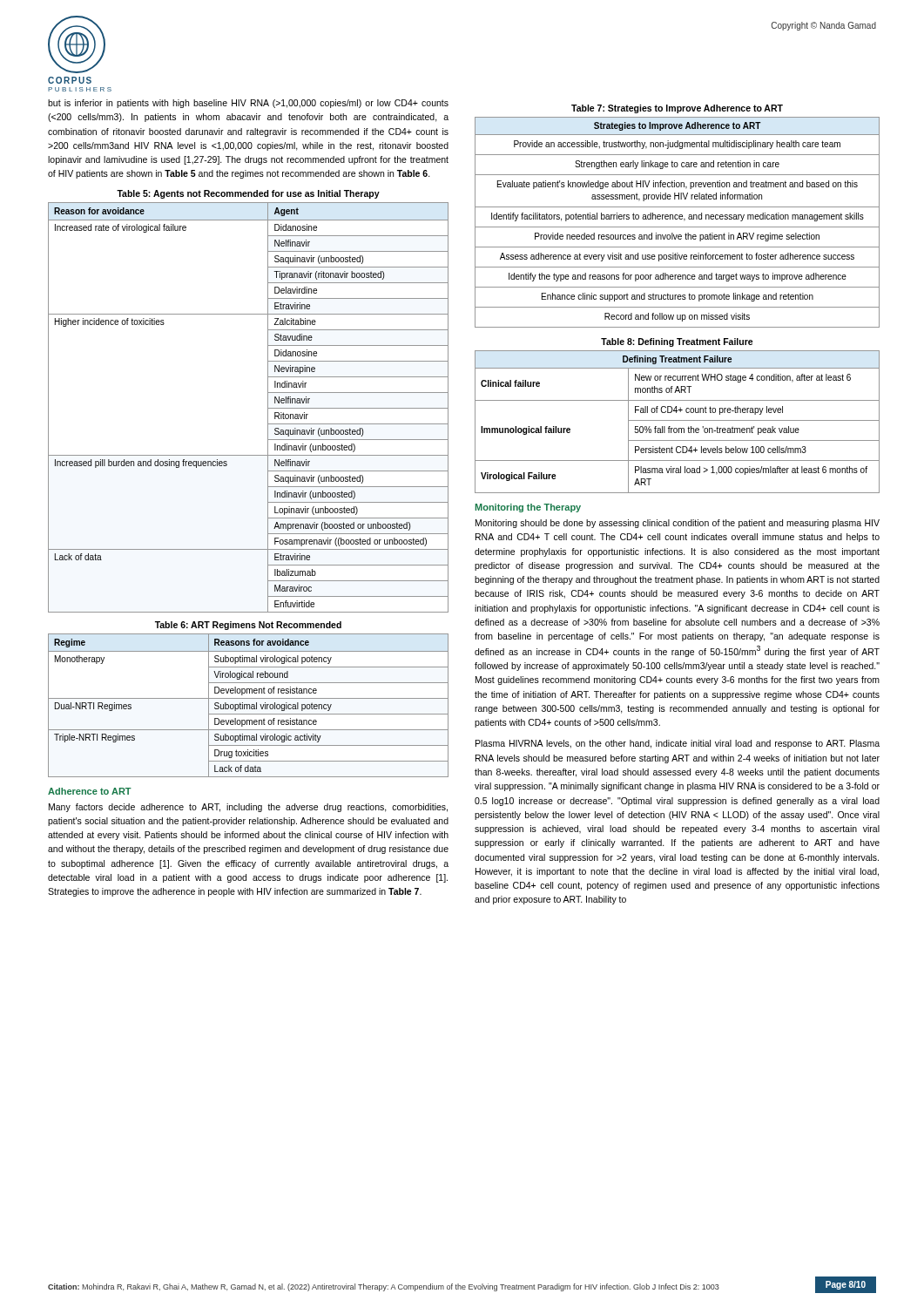
Task: Locate the table with the text "Reason for avoidance"
Action: coord(248,407)
